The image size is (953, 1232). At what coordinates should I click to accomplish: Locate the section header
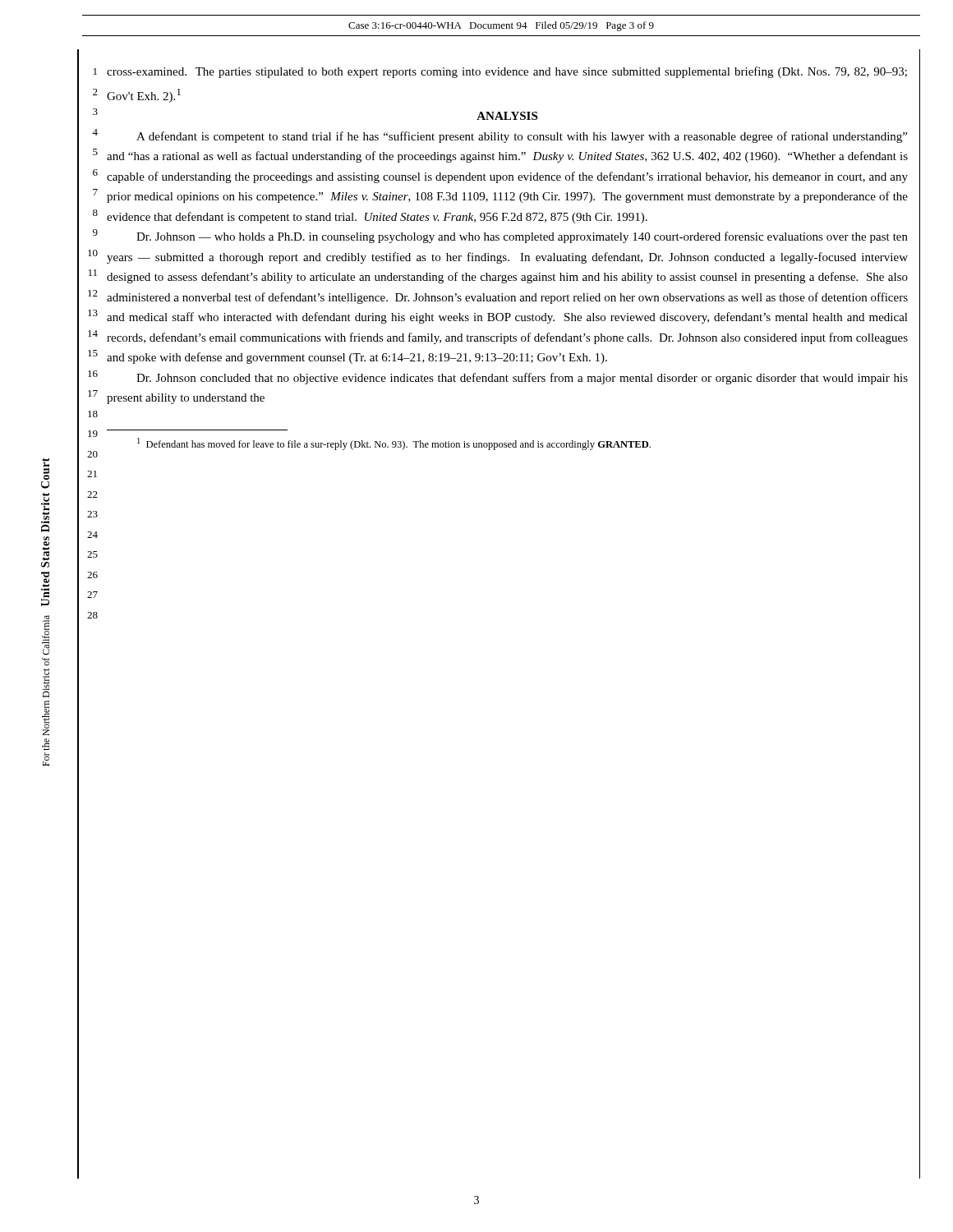507,116
